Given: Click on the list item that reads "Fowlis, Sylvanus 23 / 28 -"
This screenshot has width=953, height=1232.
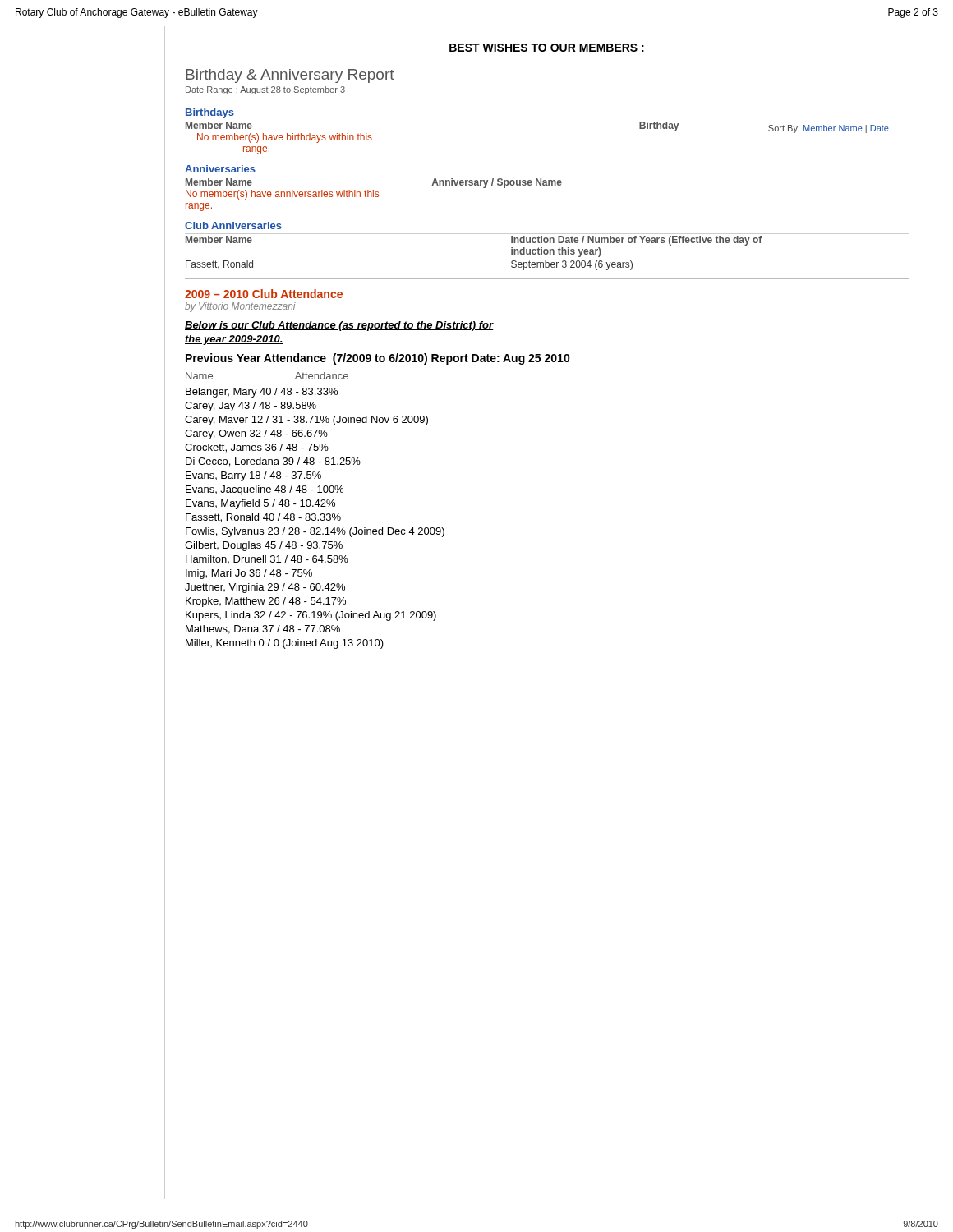Looking at the screenshot, I should click(x=315, y=531).
